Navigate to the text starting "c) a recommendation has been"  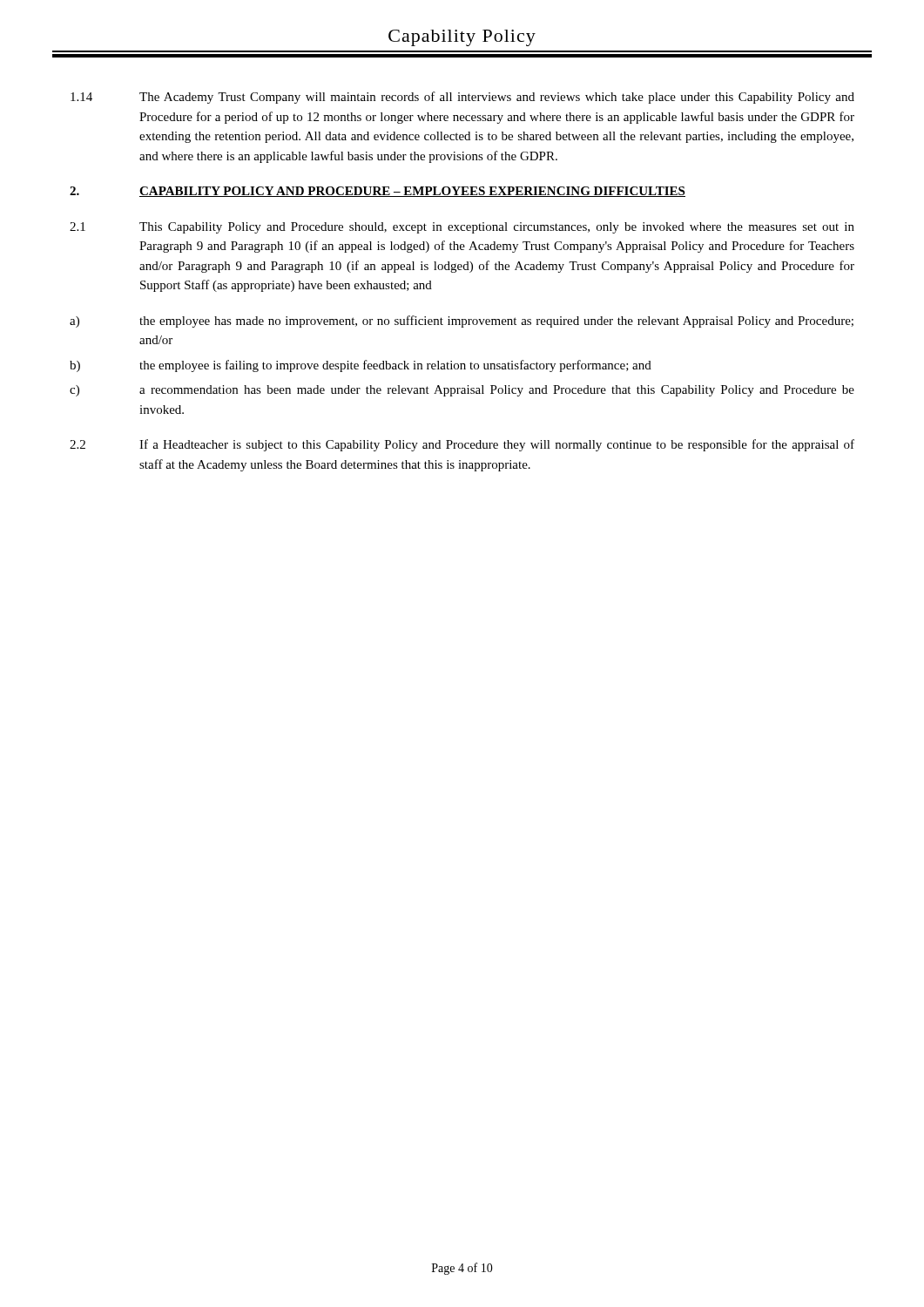462,400
